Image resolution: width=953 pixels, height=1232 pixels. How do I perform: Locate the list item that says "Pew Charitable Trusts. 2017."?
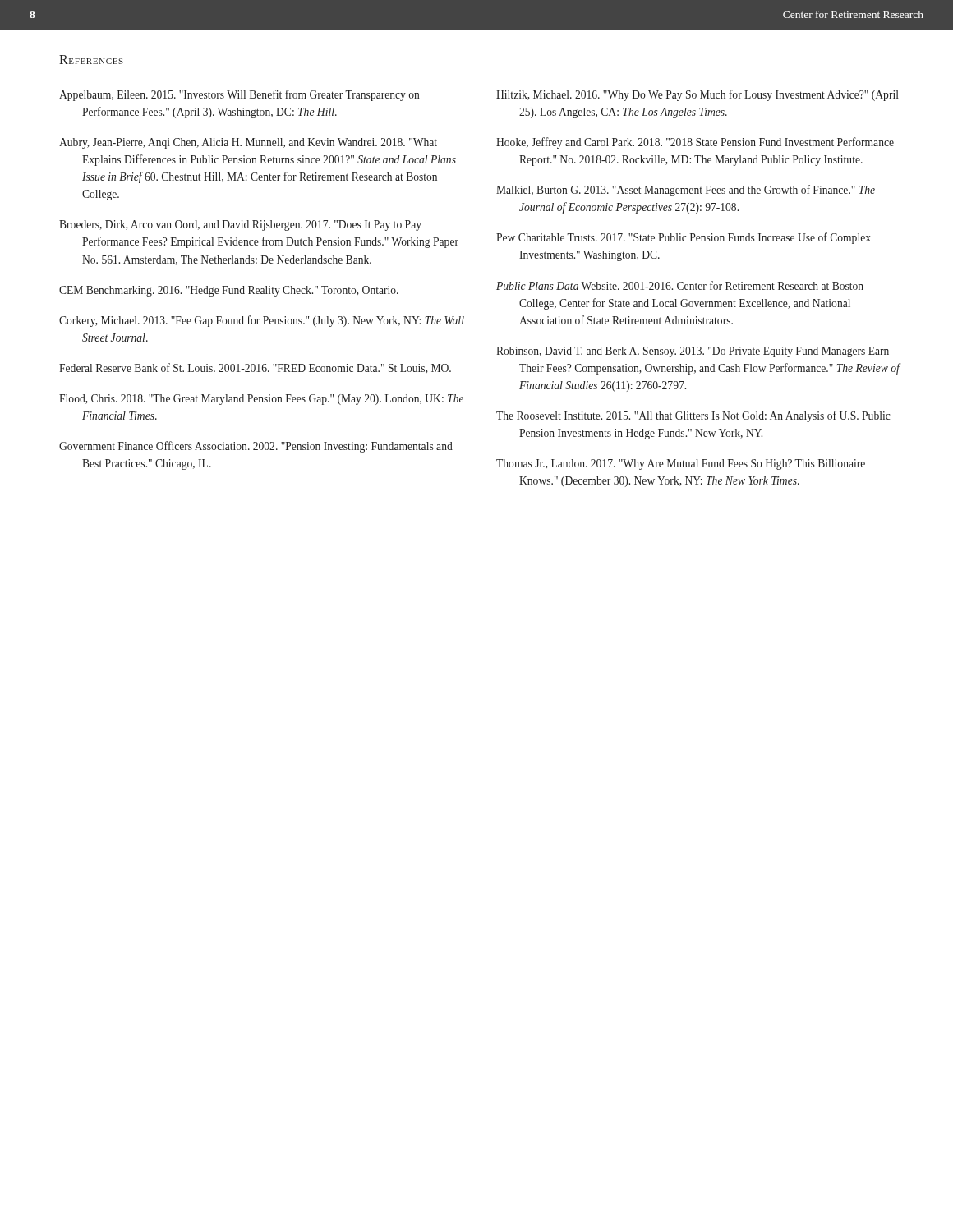point(684,247)
